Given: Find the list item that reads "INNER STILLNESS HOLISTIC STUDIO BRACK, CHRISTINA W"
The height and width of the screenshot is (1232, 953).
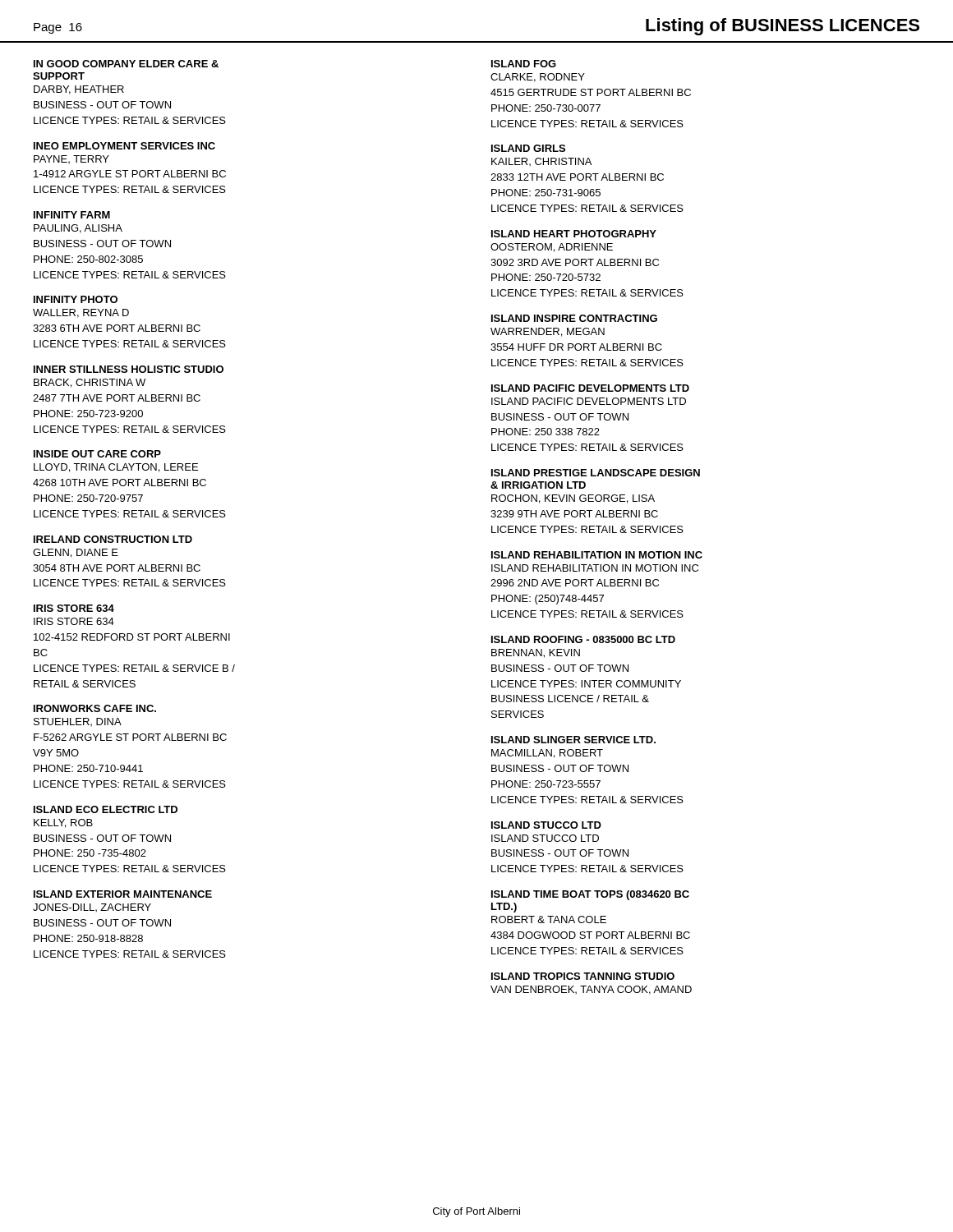Looking at the screenshot, I should [x=129, y=369].
